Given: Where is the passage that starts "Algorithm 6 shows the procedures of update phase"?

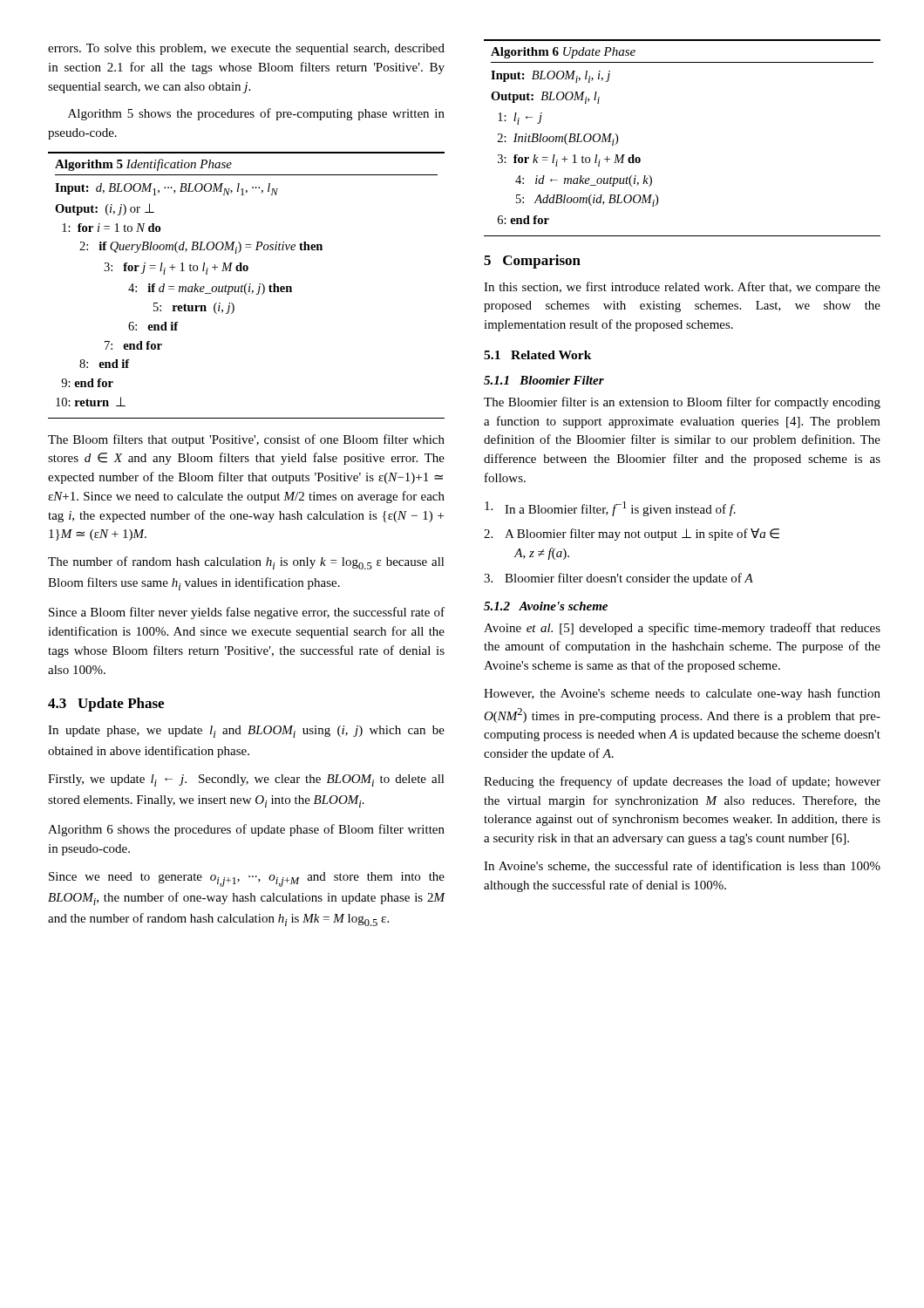Looking at the screenshot, I should pyautogui.click(x=246, y=840).
